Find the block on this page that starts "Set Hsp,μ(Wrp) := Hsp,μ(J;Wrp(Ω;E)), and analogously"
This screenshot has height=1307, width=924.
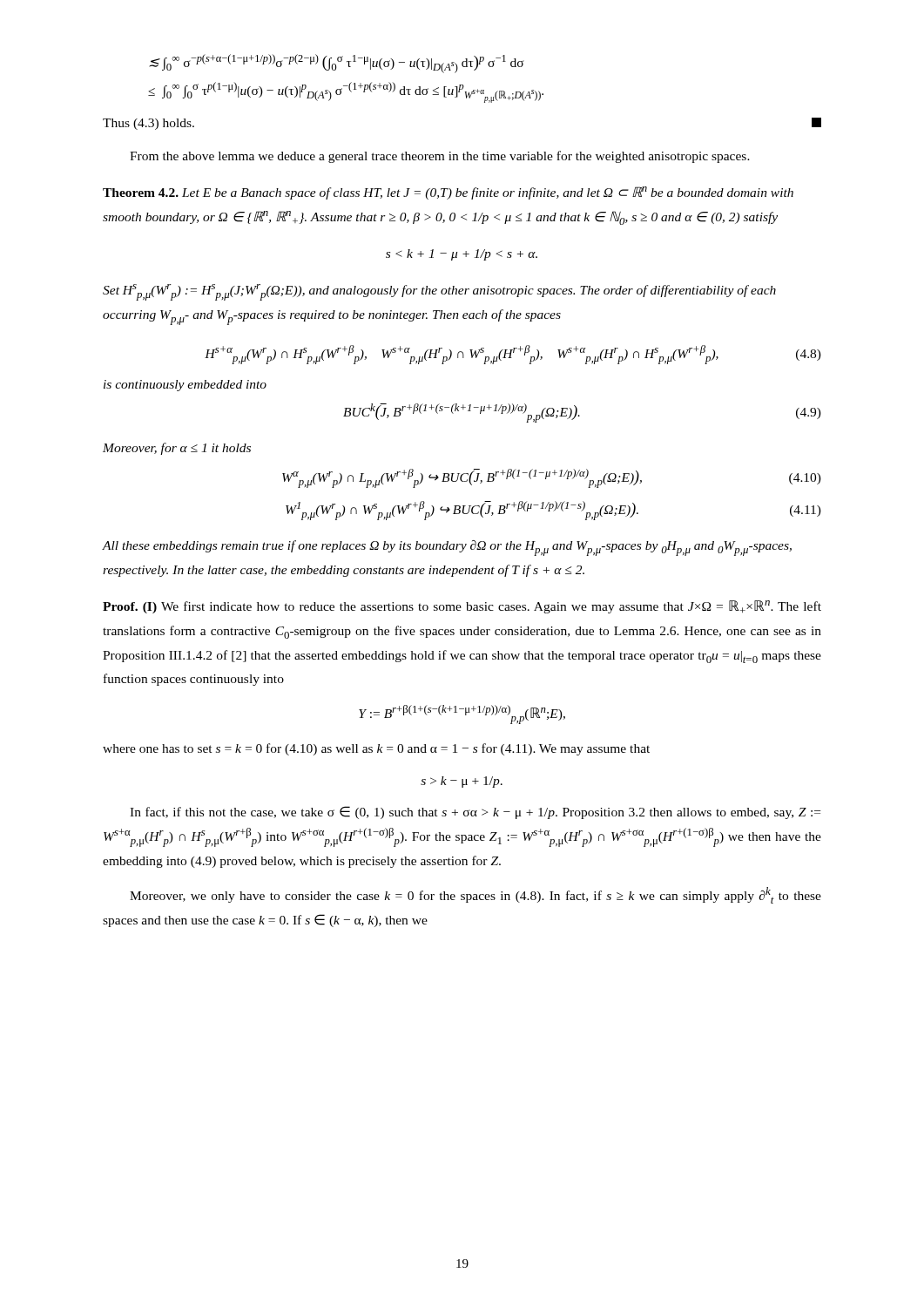click(x=440, y=302)
